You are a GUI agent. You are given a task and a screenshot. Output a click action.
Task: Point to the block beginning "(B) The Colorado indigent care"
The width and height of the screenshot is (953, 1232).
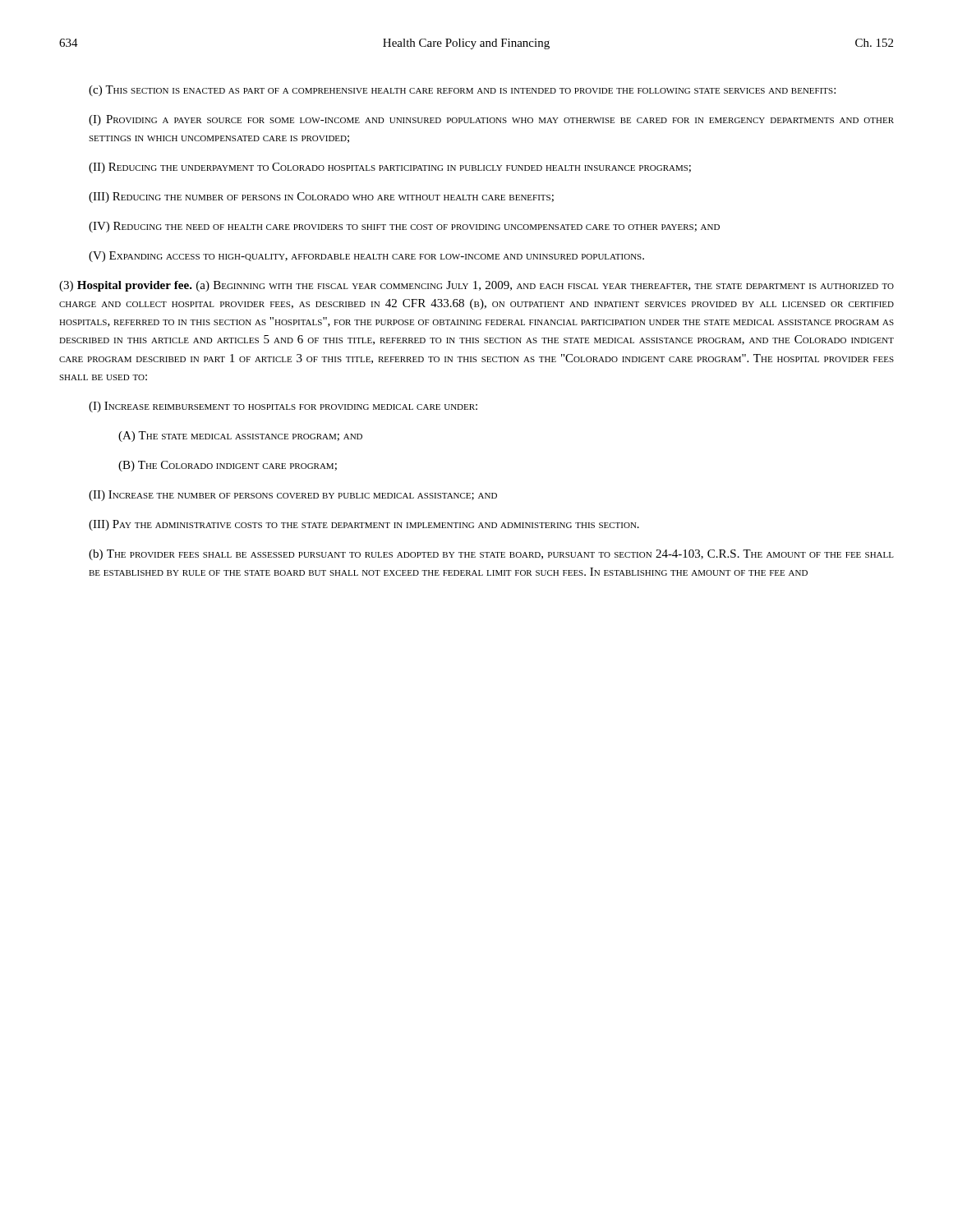[x=228, y=465]
